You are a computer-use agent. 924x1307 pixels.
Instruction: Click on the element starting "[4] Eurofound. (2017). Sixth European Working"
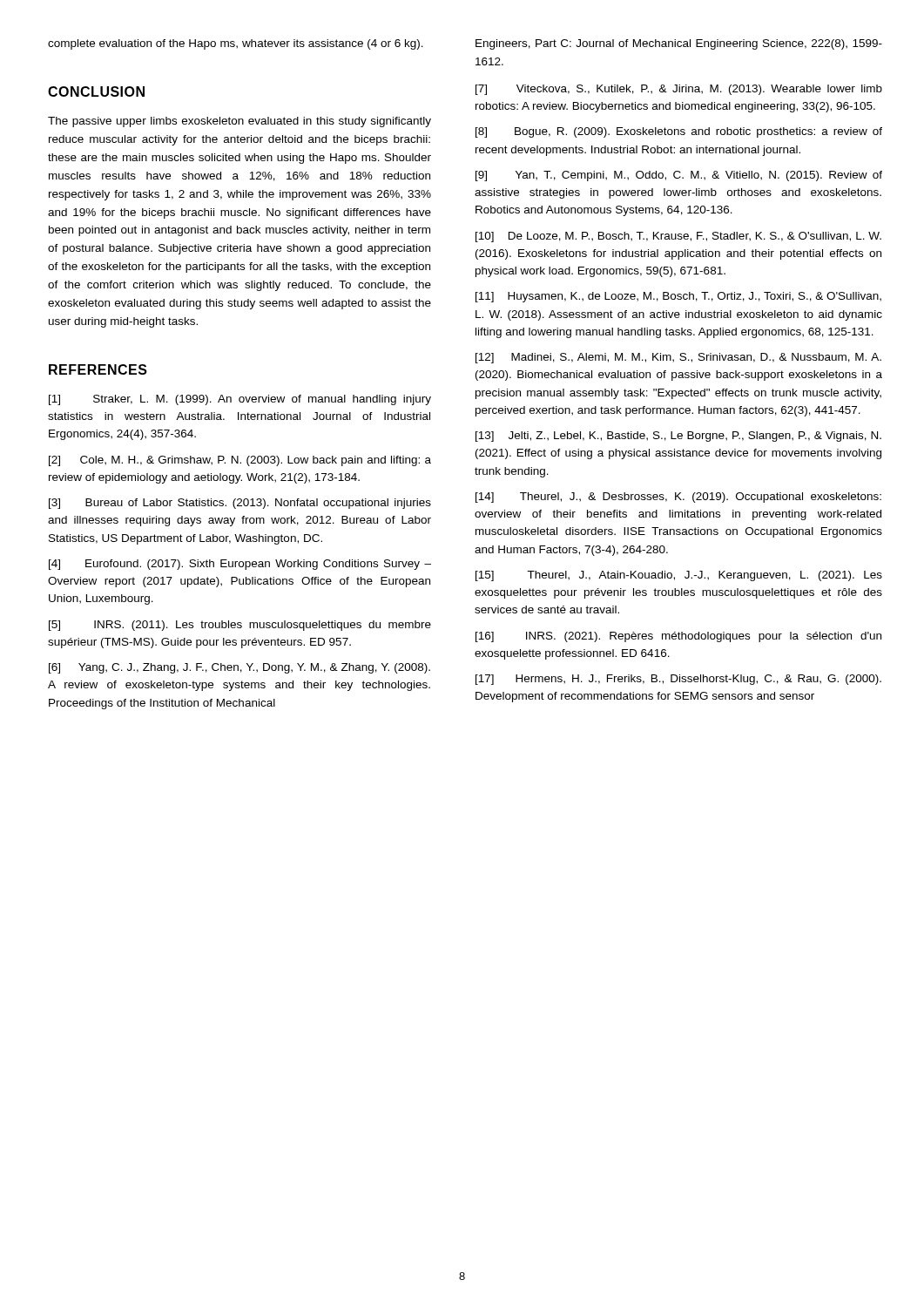pyautogui.click(x=239, y=581)
